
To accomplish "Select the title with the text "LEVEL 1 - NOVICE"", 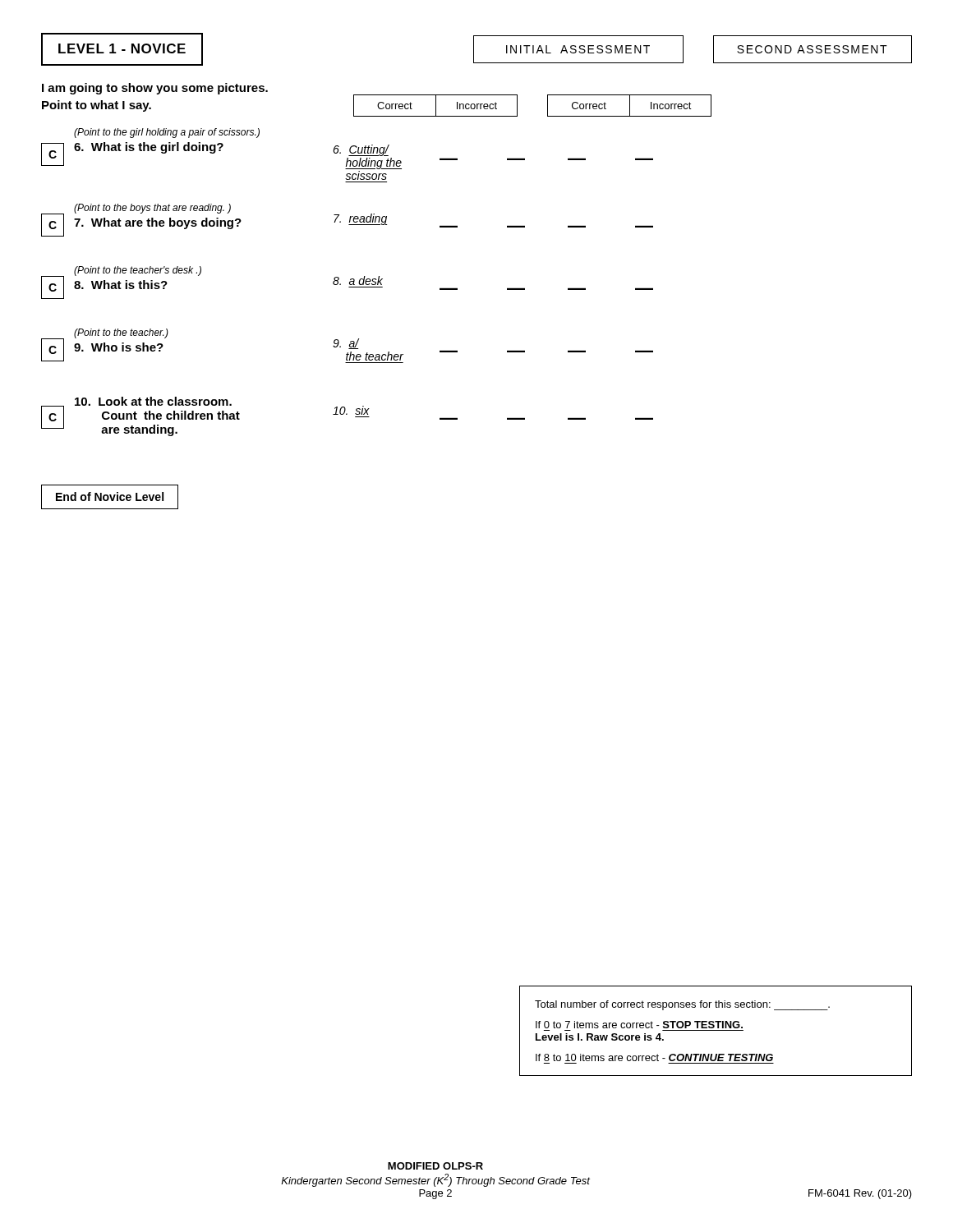I will tap(122, 49).
